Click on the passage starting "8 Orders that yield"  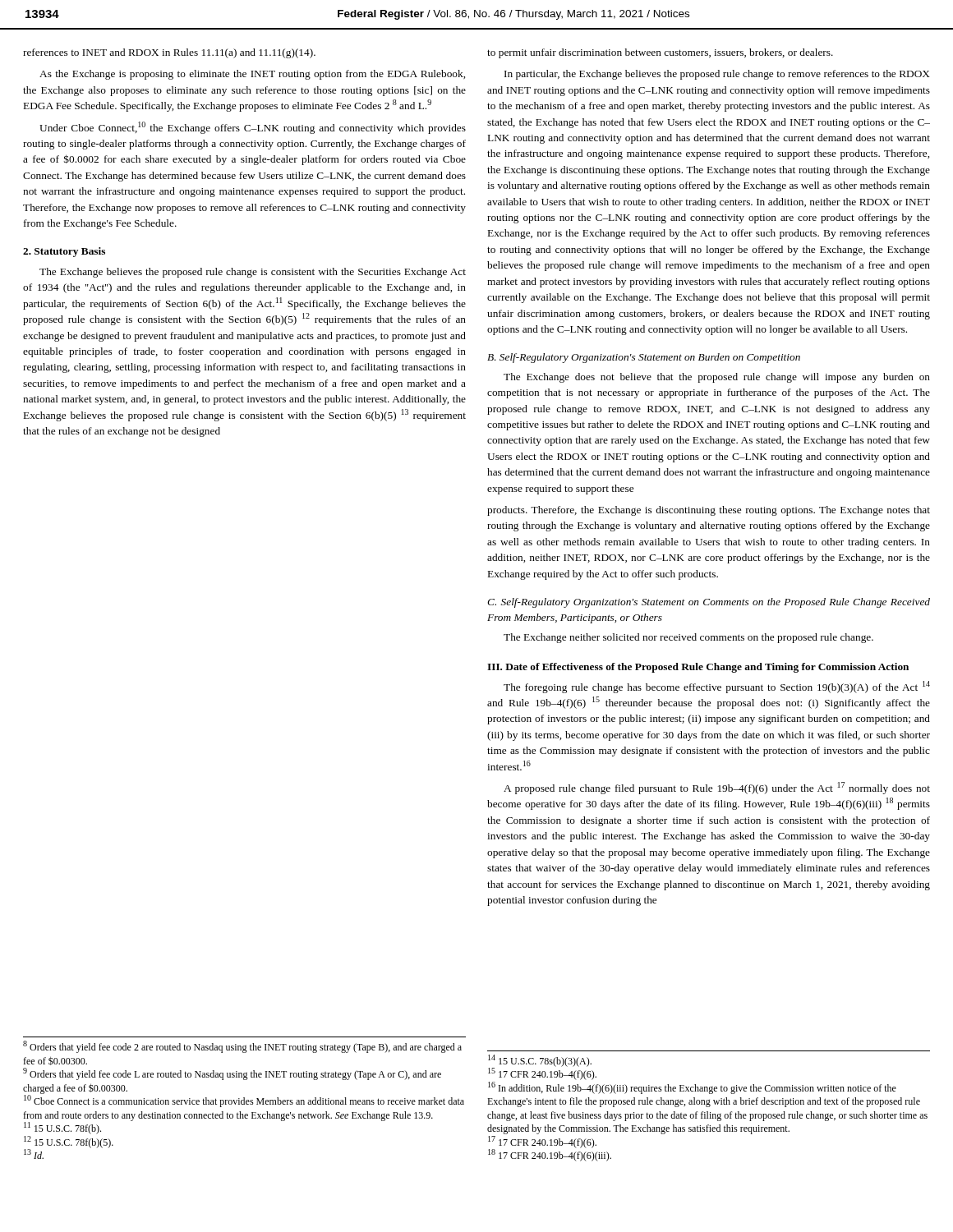click(244, 1101)
